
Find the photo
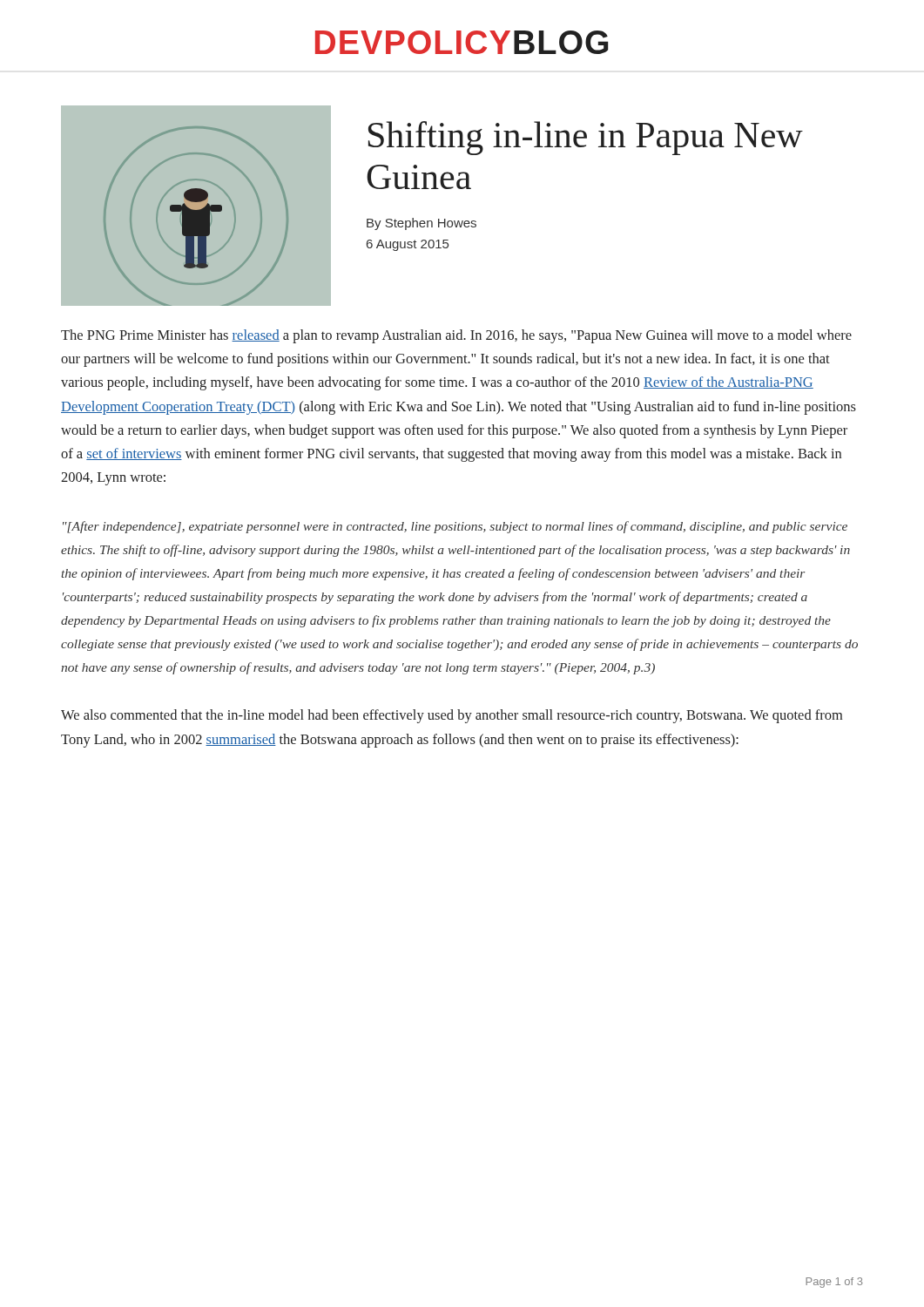point(196,206)
